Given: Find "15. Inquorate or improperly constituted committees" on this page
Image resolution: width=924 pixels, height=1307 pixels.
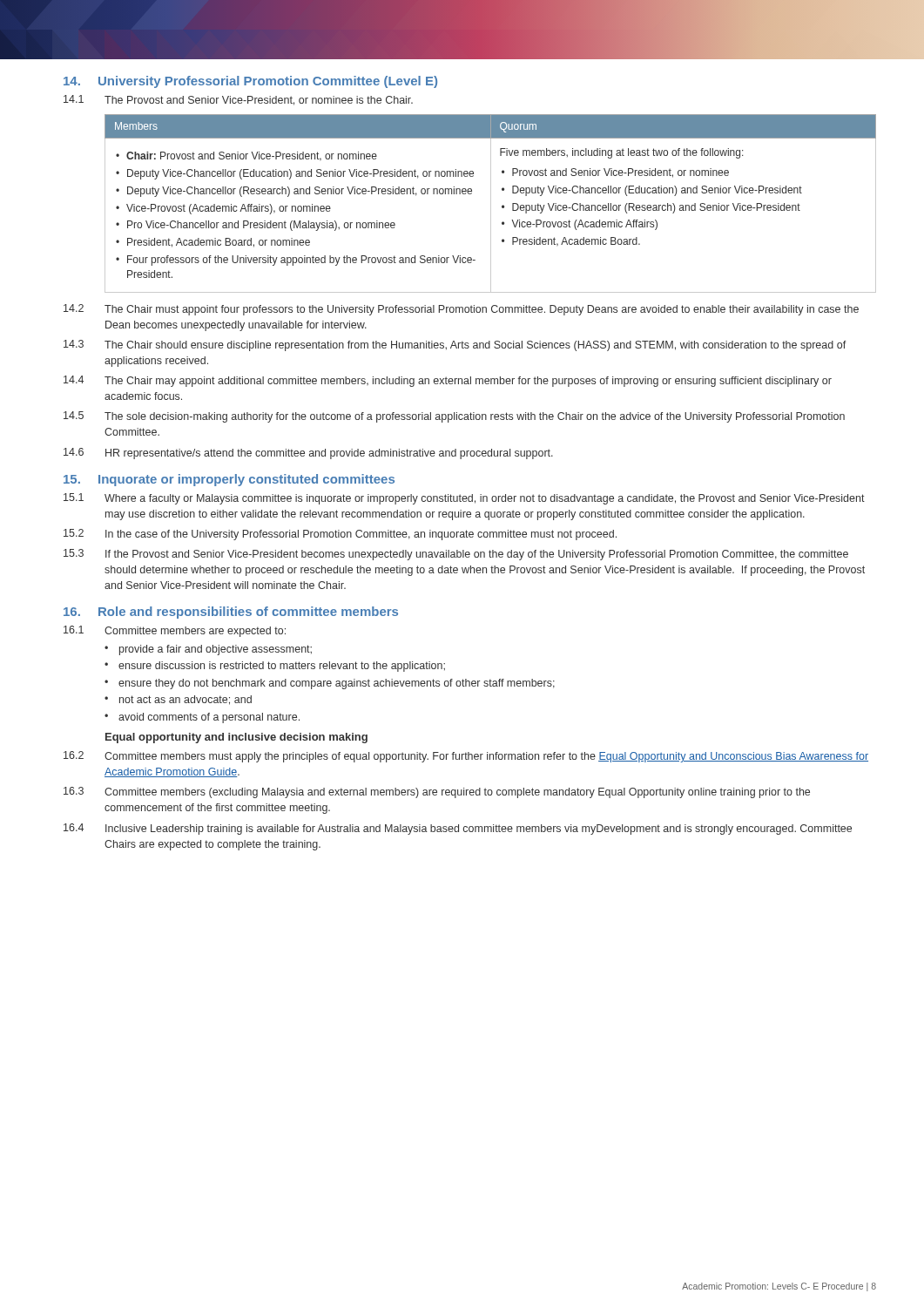Looking at the screenshot, I should pyautogui.click(x=229, y=478).
